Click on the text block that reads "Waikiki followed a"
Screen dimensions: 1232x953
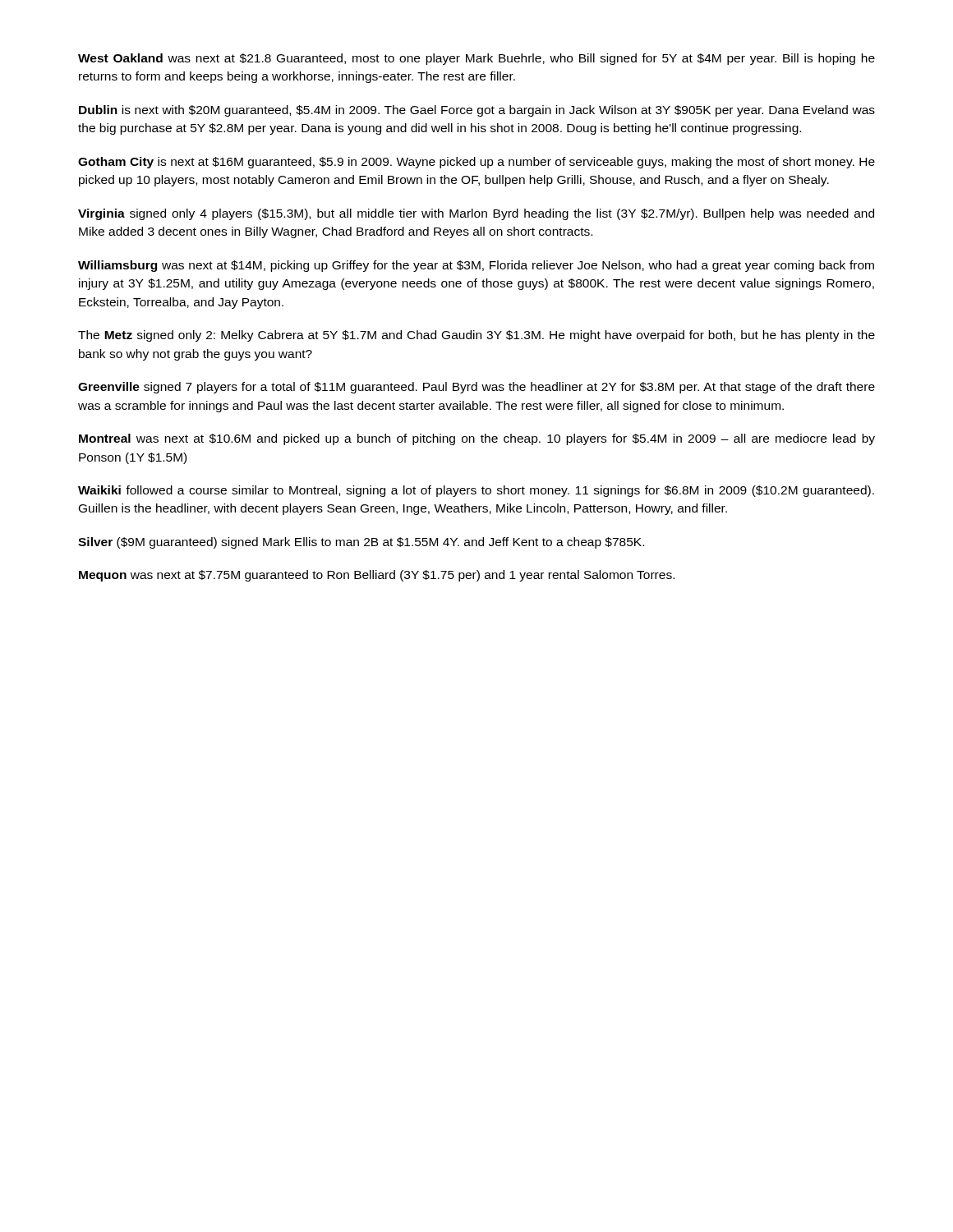pos(476,499)
